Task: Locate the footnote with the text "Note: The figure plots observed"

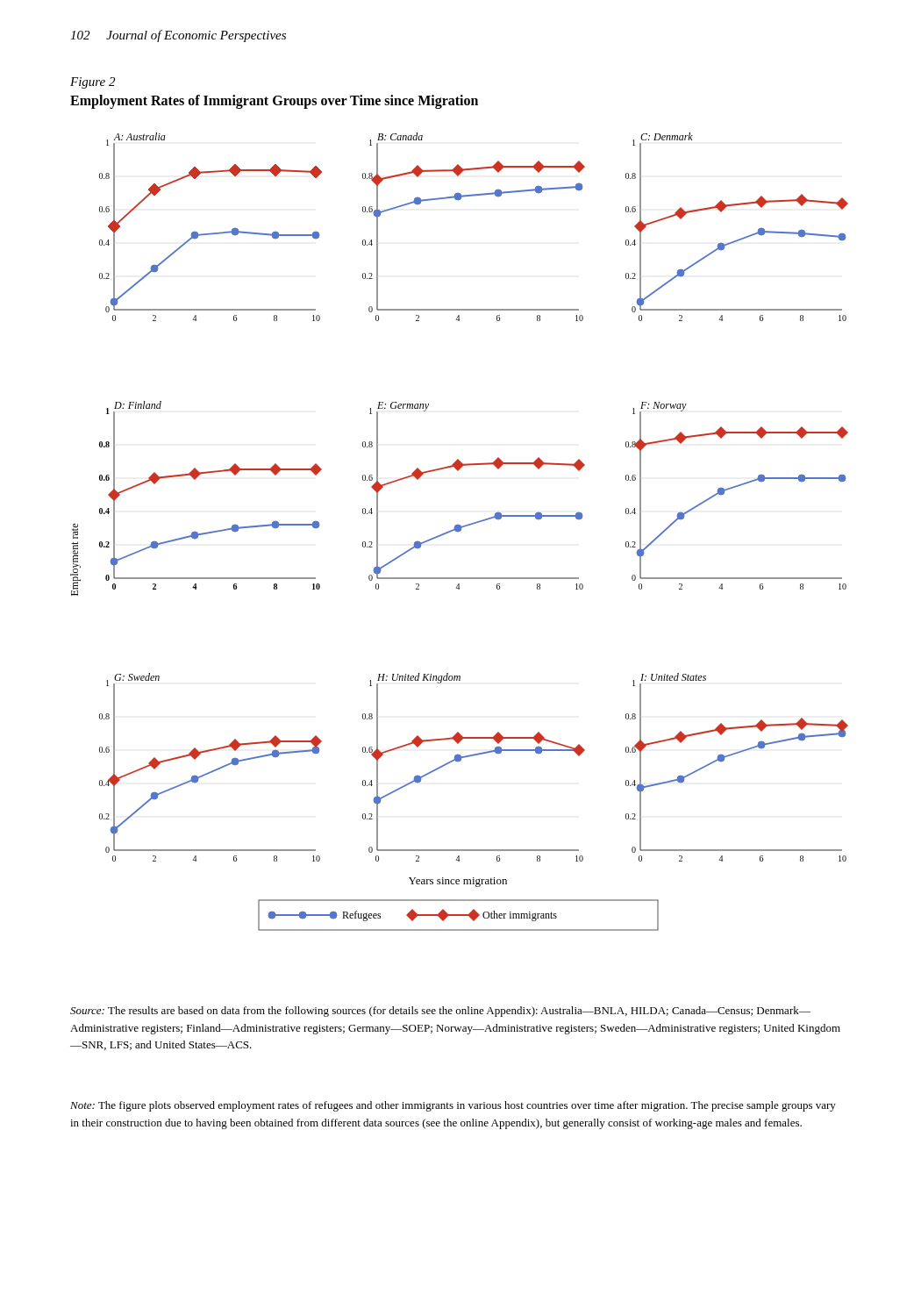Action: (x=453, y=1114)
